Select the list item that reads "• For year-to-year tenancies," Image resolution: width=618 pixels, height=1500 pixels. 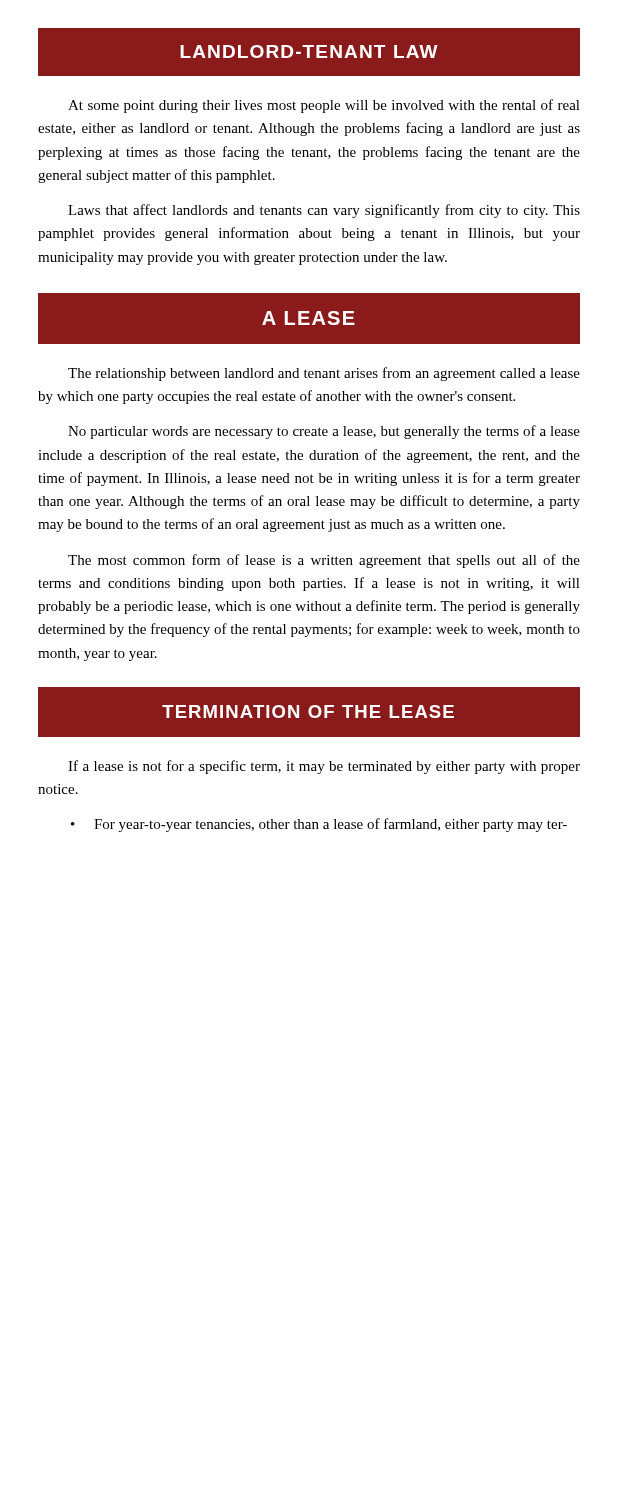(x=325, y=825)
